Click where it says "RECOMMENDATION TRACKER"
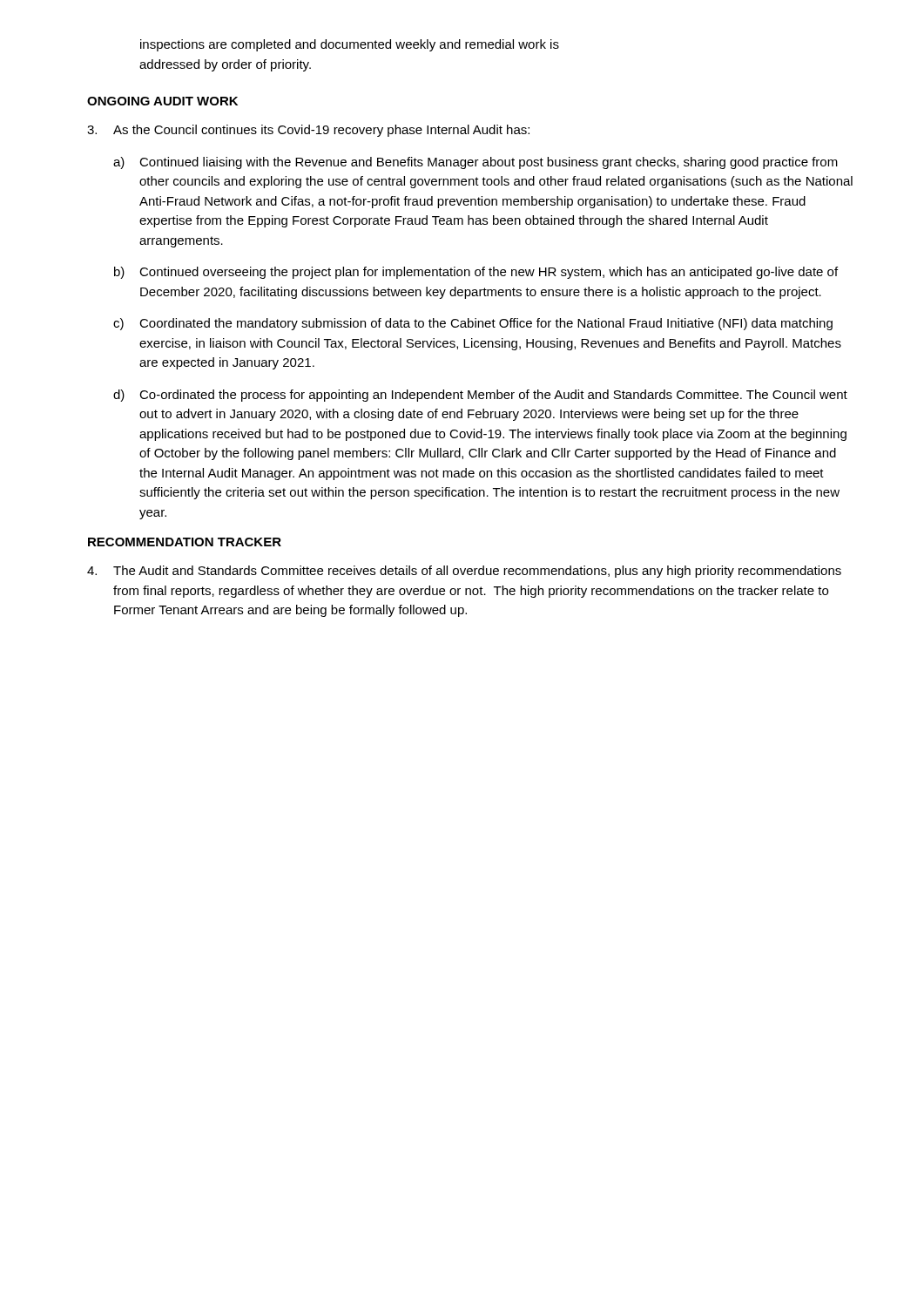The image size is (924, 1307). (x=184, y=542)
